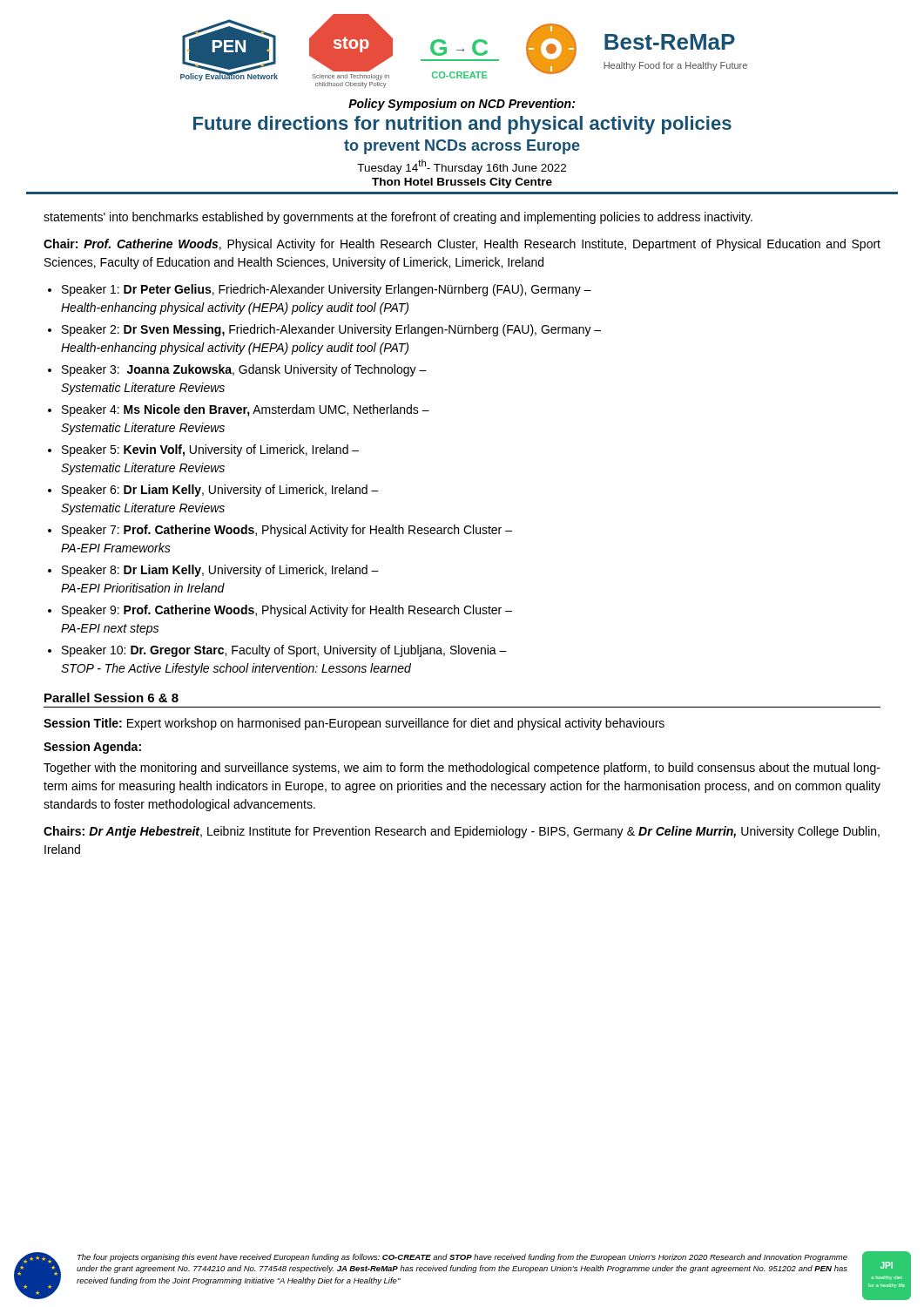Locate the text "Session Agenda:"
Image resolution: width=924 pixels, height=1307 pixels.
(93, 746)
